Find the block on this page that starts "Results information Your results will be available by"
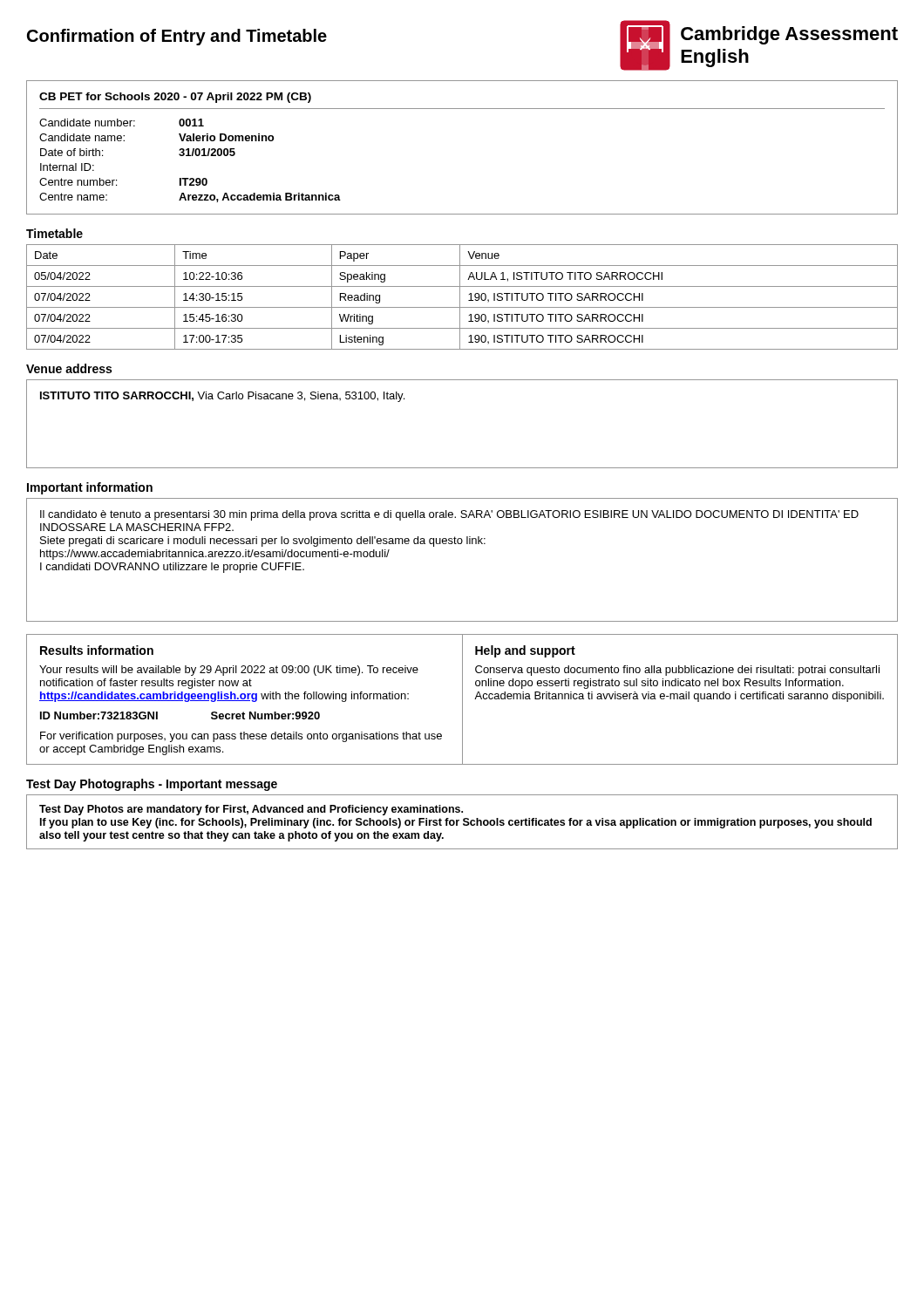924x1308 pixels. (244, 699)
